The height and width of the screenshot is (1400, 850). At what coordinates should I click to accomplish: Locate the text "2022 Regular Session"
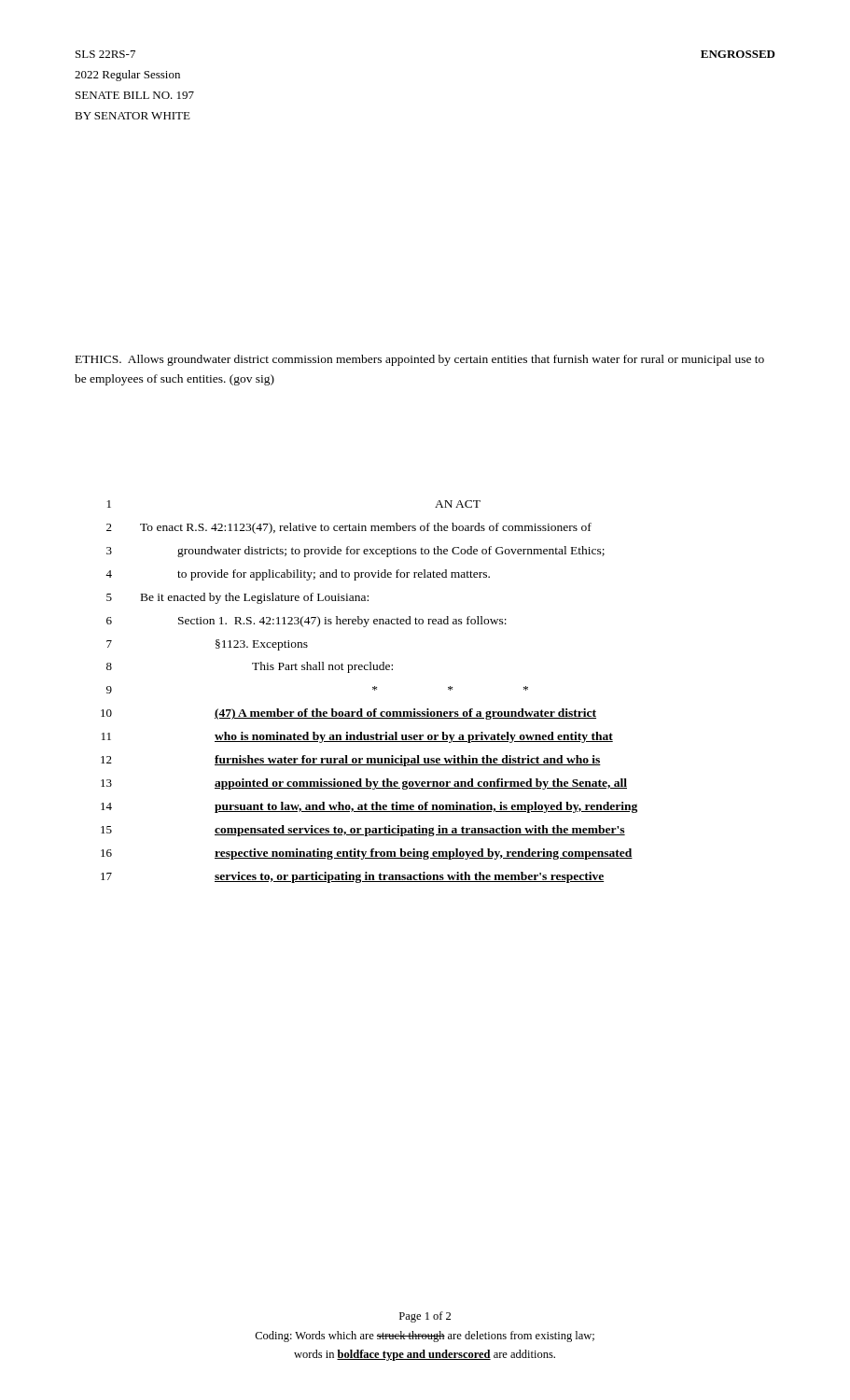point(128,74)
